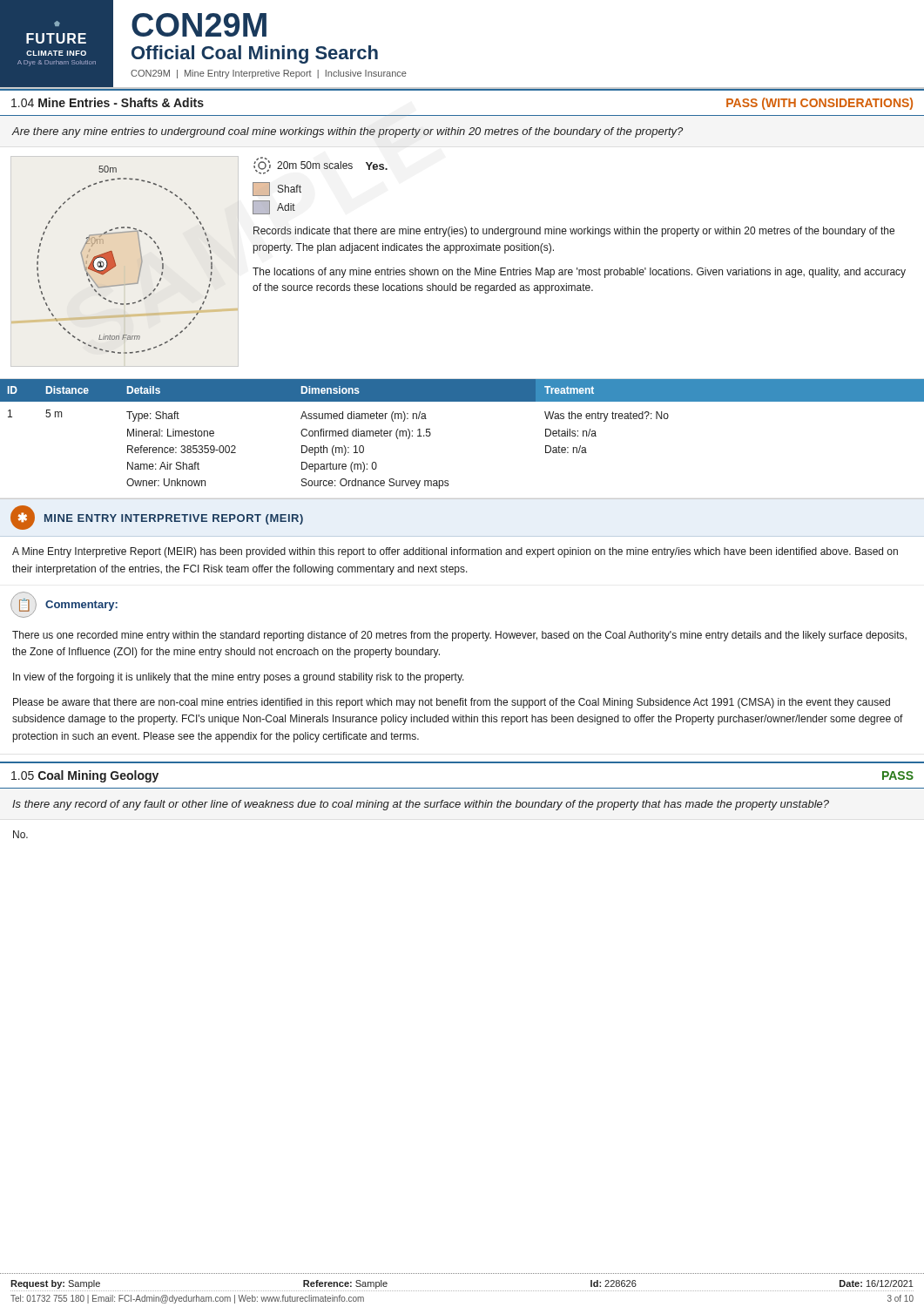
Task: Locate the text block that says "Is there any record of any"
Action: 421,804
